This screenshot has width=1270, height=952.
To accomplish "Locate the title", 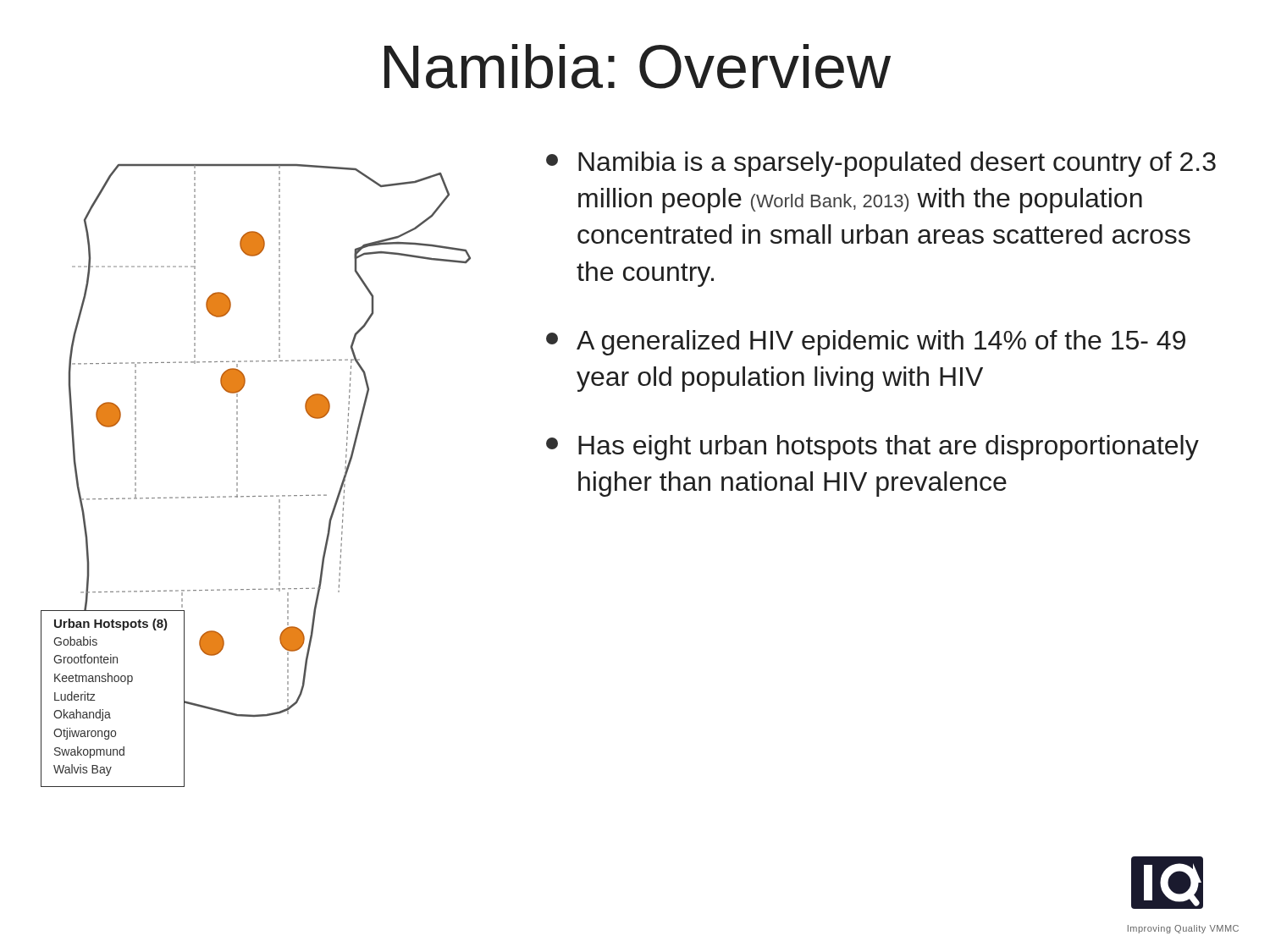I will point(635,67).
